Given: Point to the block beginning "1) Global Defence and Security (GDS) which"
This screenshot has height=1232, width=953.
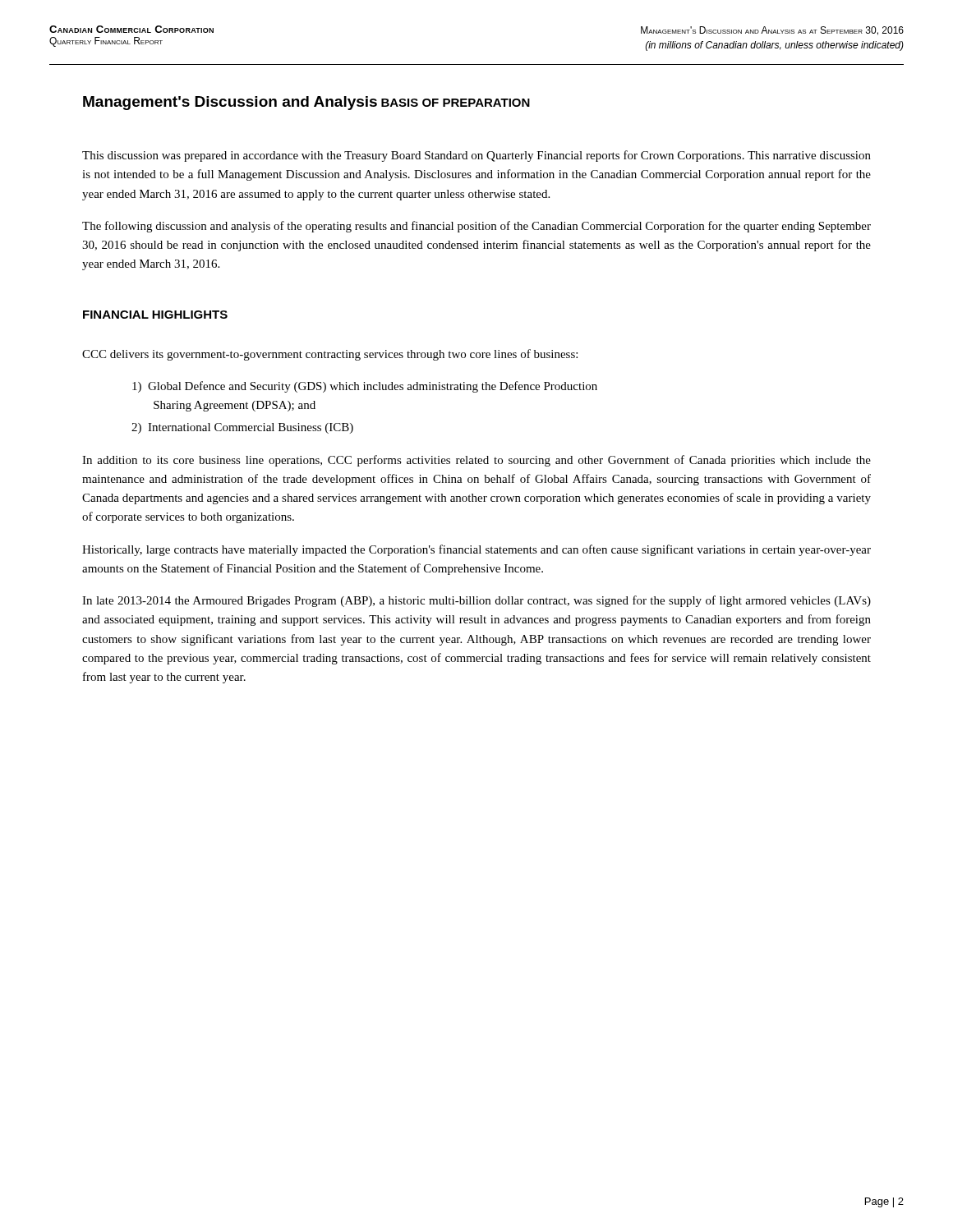Looking at the screenshot, I should (x=501, y=396).
